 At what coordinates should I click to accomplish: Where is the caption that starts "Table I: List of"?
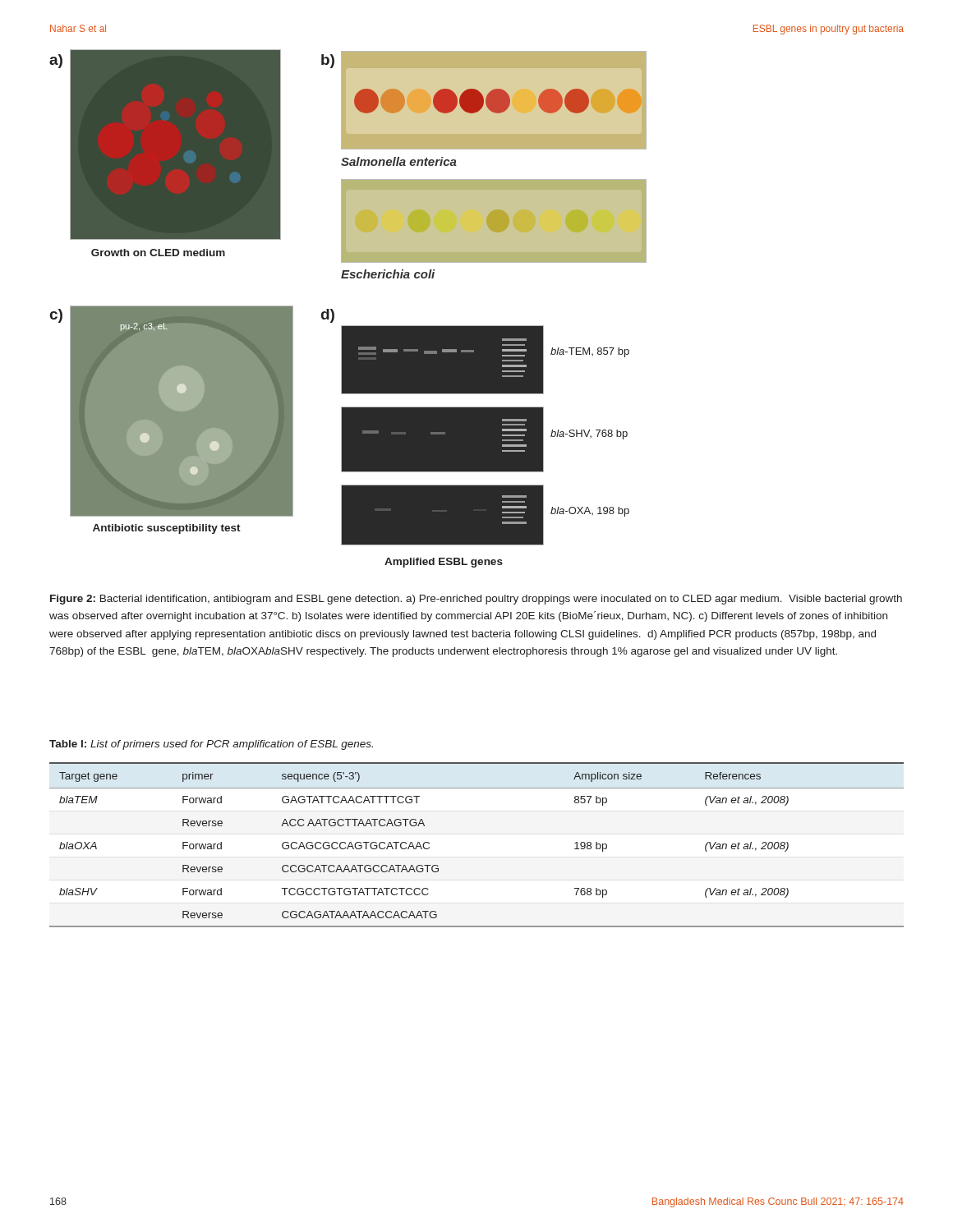(212, 744)
